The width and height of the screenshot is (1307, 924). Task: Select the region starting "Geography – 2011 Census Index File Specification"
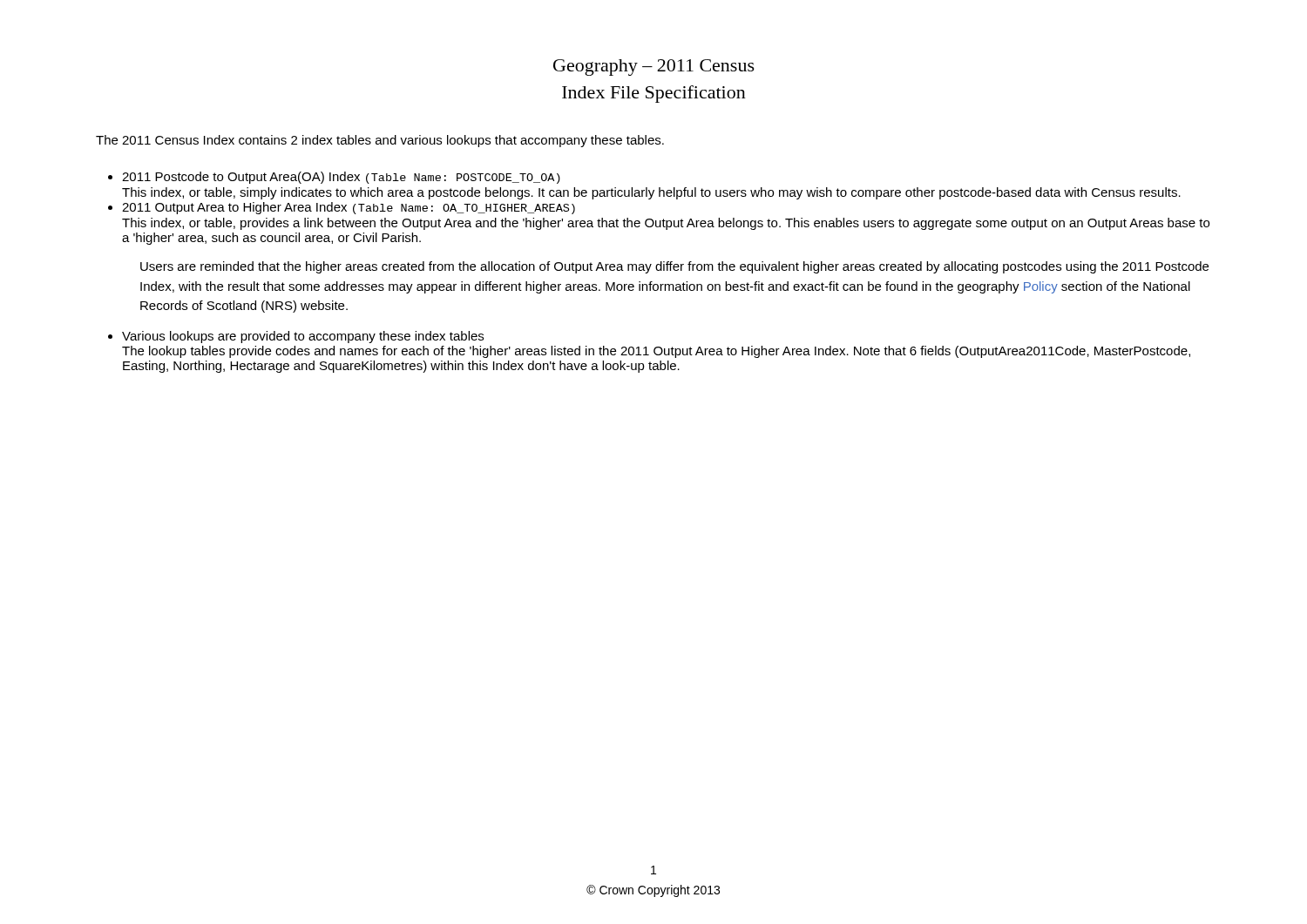pyautogui.click(x=654, y=79)
